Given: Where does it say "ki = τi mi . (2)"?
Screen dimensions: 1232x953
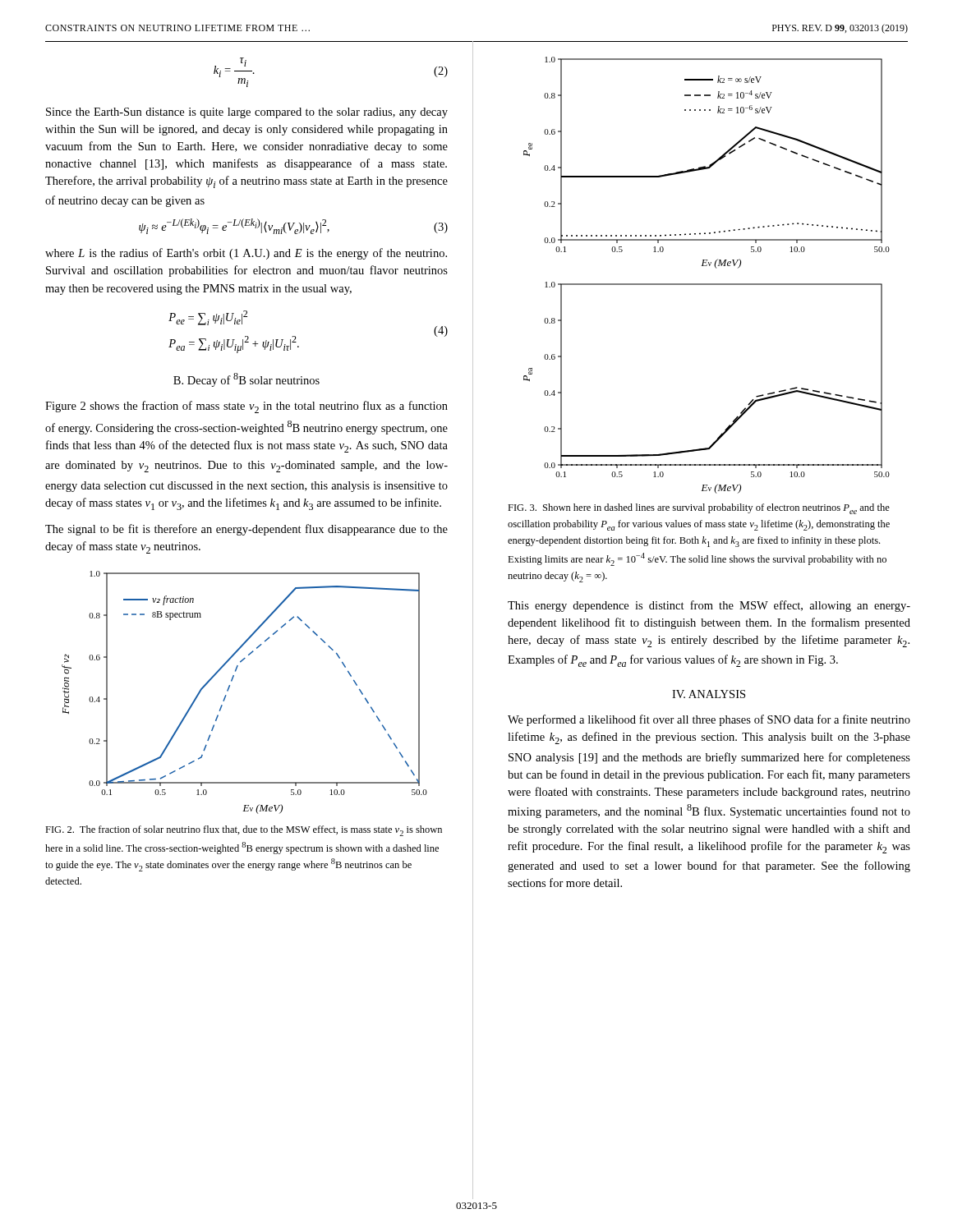Looking at the screenshot, I should [x=243, y=71].
